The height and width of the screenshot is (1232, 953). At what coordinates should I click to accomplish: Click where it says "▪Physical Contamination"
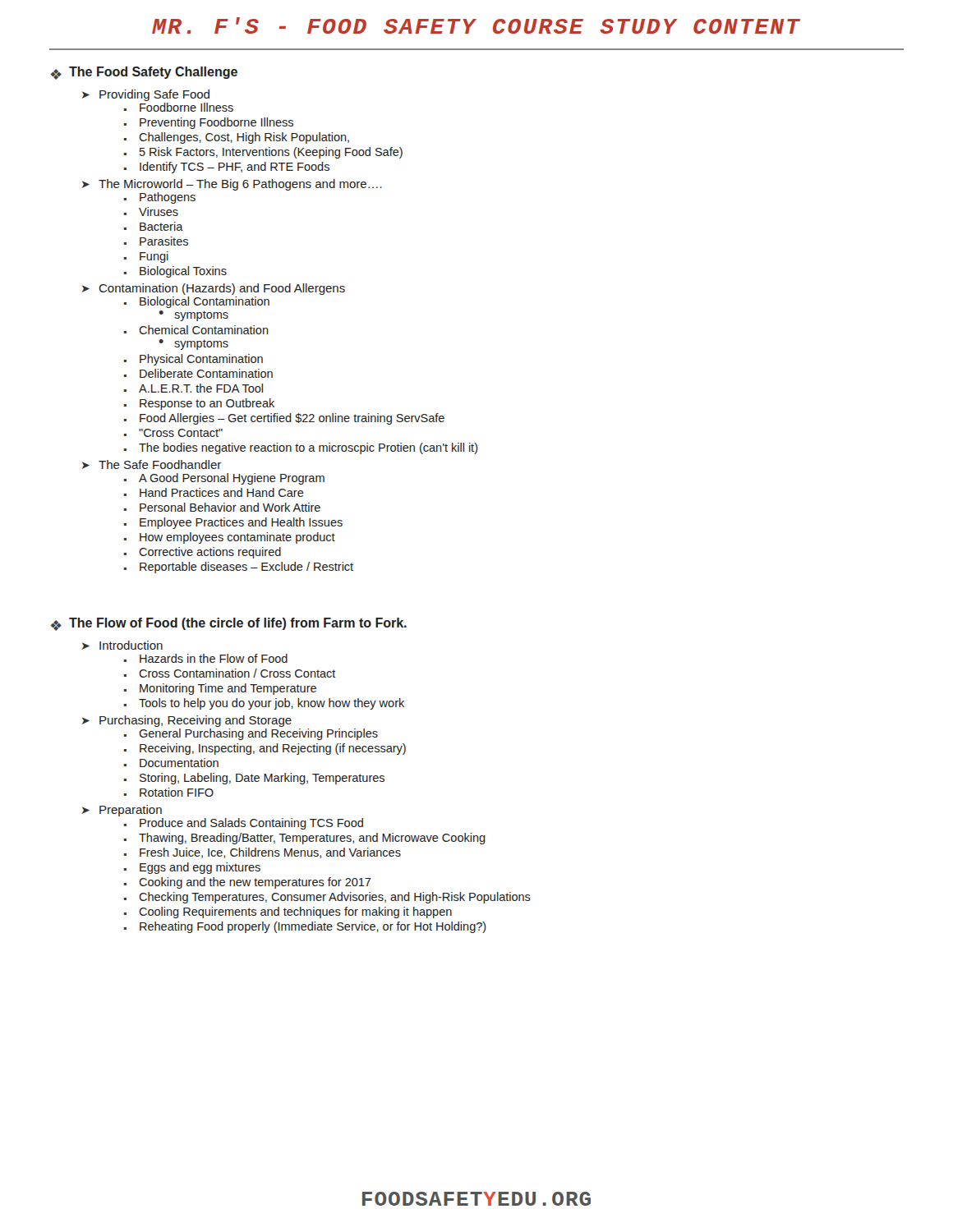point(193,359)
